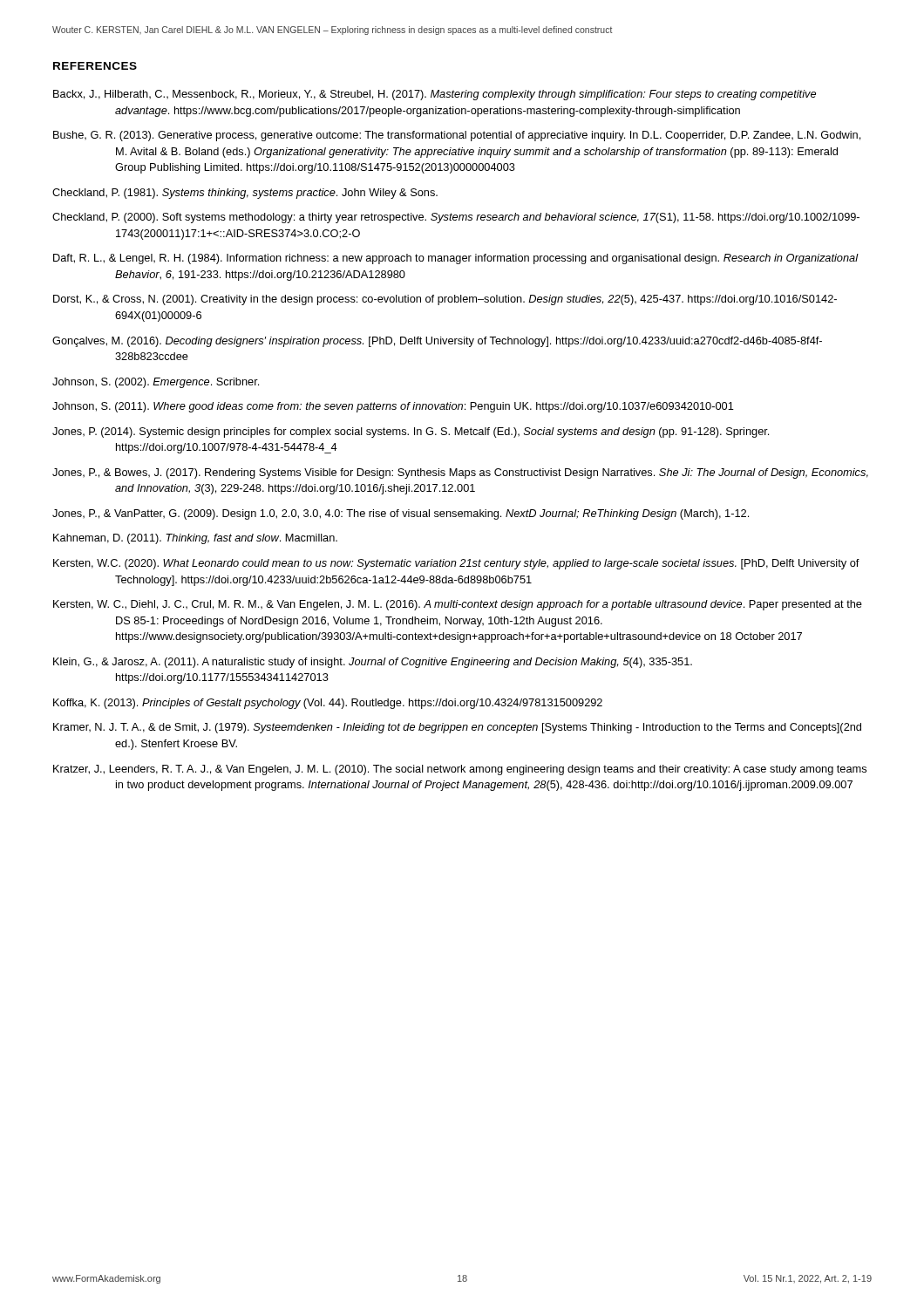Image resolution: width=924 pixels, height=1308 pixels.
Task: Locate the block of text that opens with "Klein, G., & Jarosz, A. (2011). A naturalistic"
Action: [x=373, y=669]
